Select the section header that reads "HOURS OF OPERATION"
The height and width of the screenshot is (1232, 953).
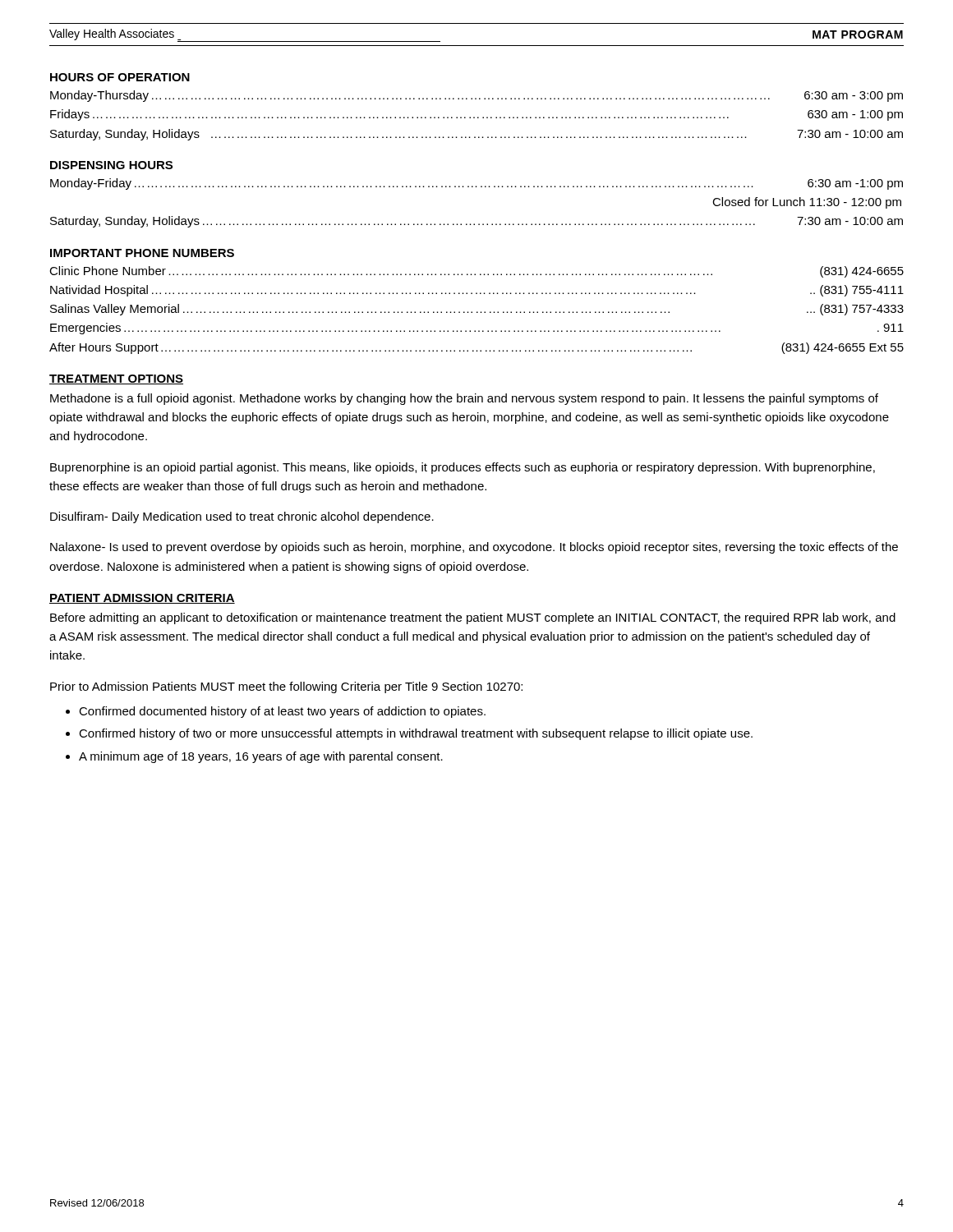point(120,77)
